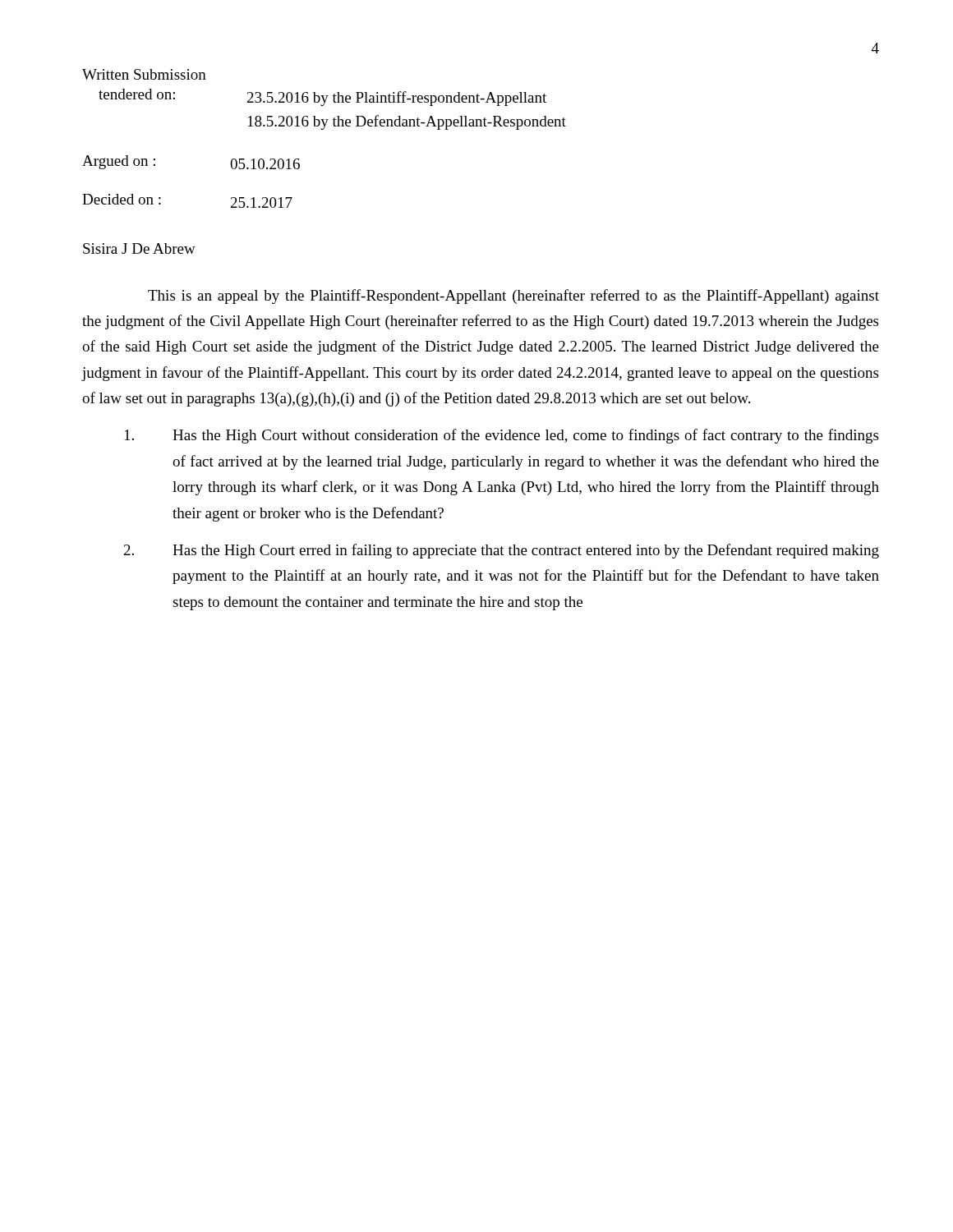The width and height of the screenshot is (953, 1232).
Task: Find the text block starting "Argued on : 05.10.2016"
Action: [x=127, y=162]
